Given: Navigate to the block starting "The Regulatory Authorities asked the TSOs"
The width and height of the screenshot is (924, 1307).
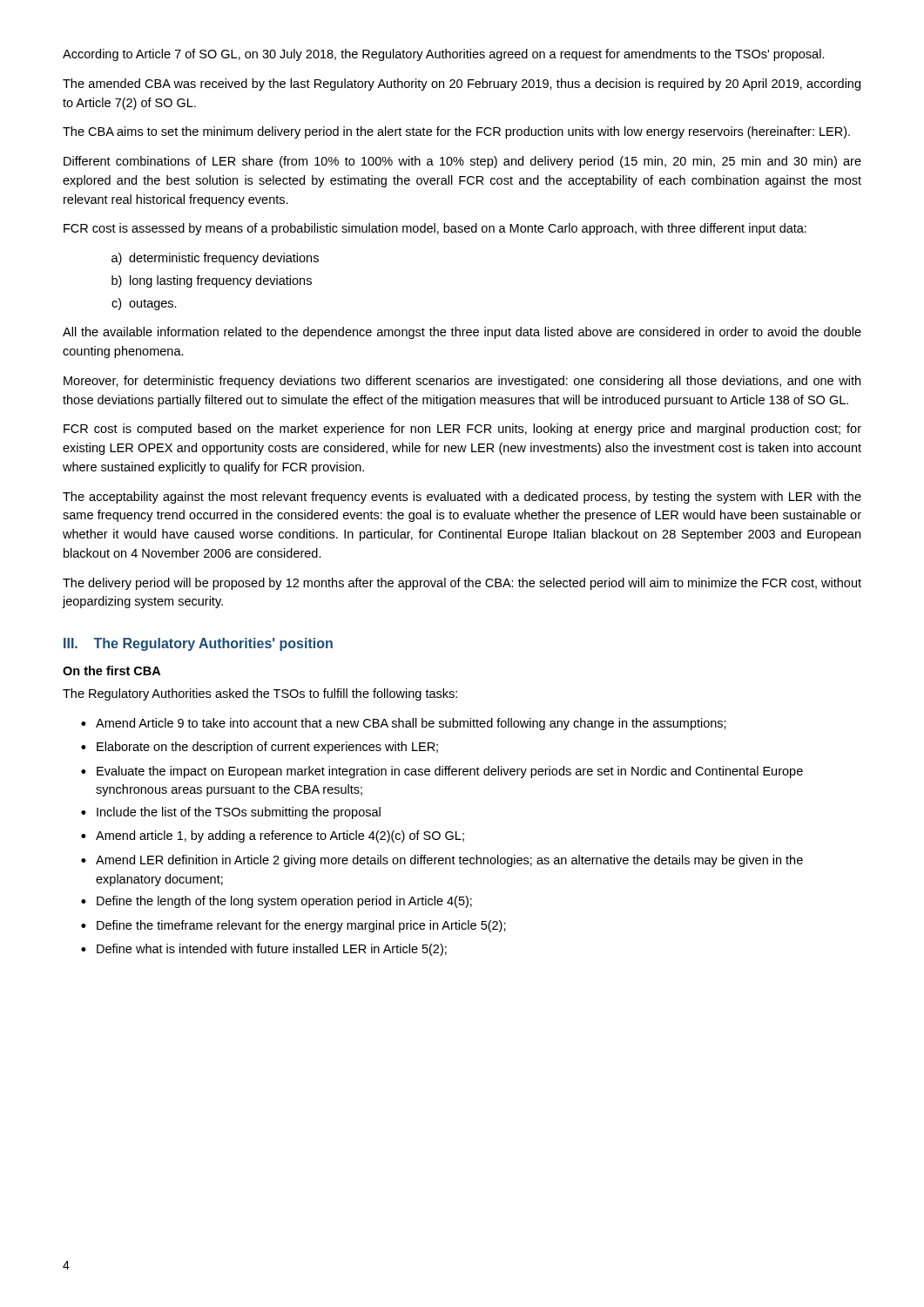Looking at the screenshot, I should click(x=261, y=694).
